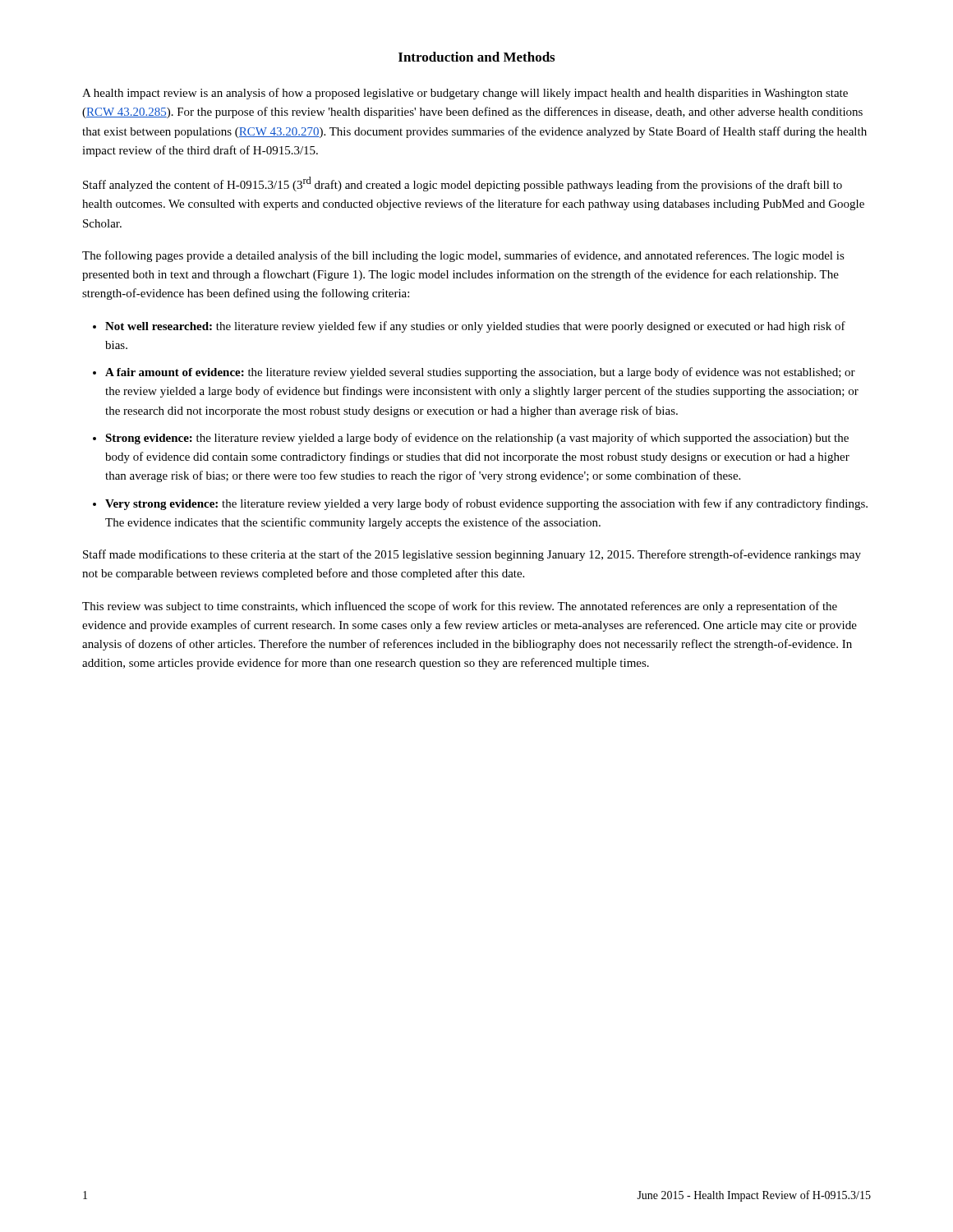This screenshot has height=1232, width=953.
Task: Find the text block that reads "Staff made modifications to these criteria at"
Action: [x=476, y=565]
